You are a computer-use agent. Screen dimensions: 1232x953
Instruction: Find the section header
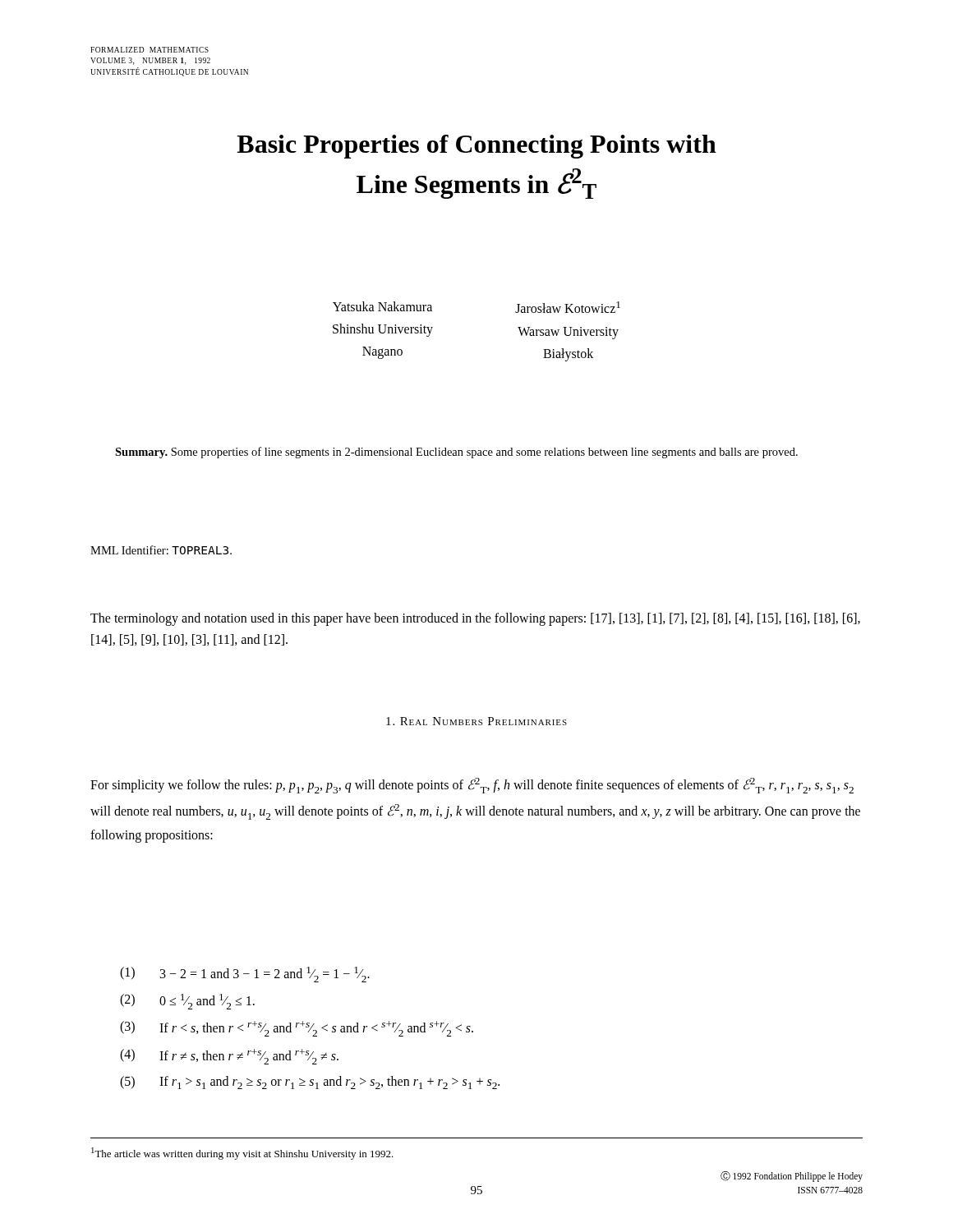[476, 721]
